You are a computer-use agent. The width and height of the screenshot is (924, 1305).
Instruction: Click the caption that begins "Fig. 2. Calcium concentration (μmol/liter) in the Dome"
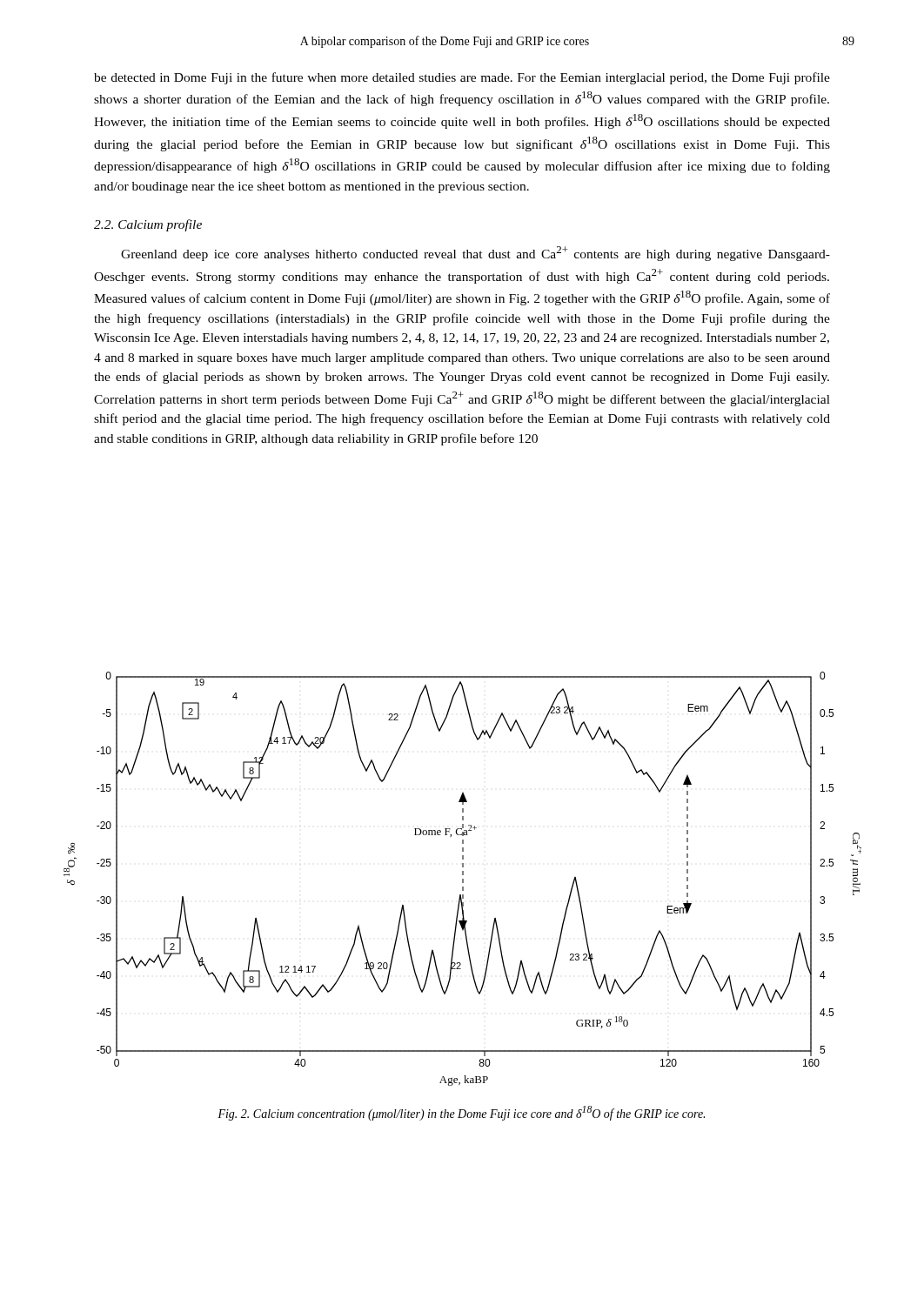point(462,1112)
